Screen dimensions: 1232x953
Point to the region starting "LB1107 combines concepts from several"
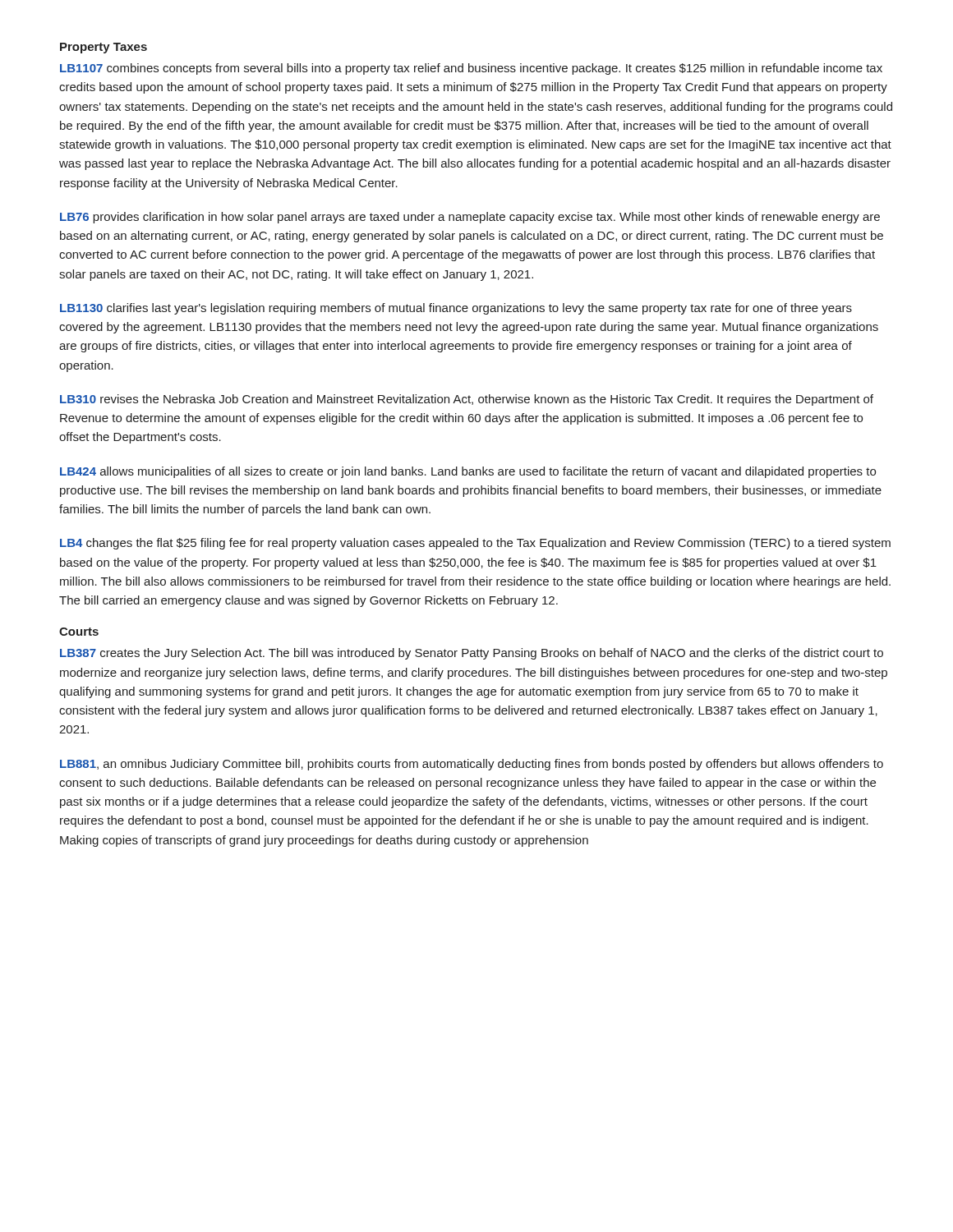tap(476, 125)
